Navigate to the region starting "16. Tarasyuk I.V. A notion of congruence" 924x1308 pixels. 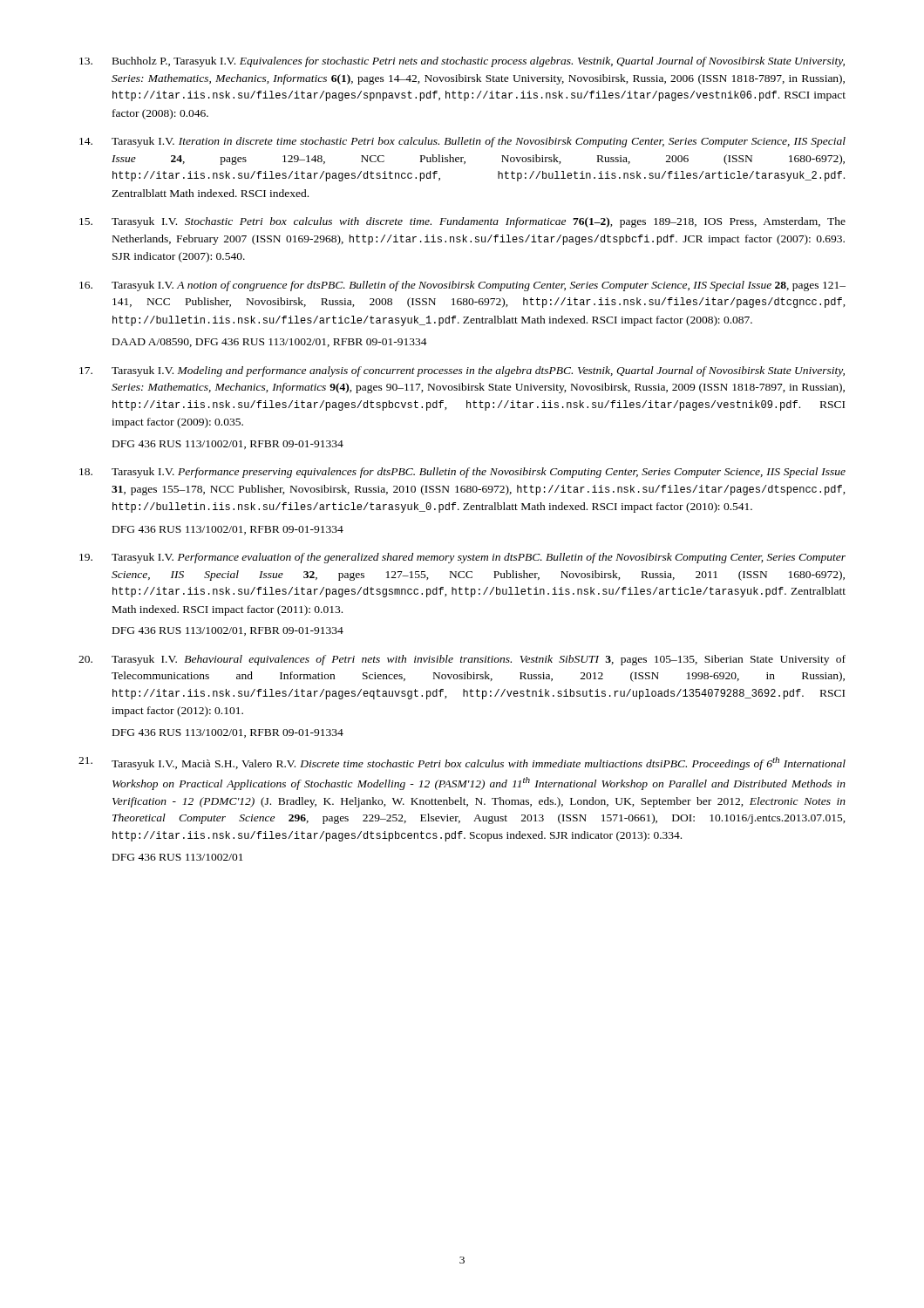coord(462,313)
